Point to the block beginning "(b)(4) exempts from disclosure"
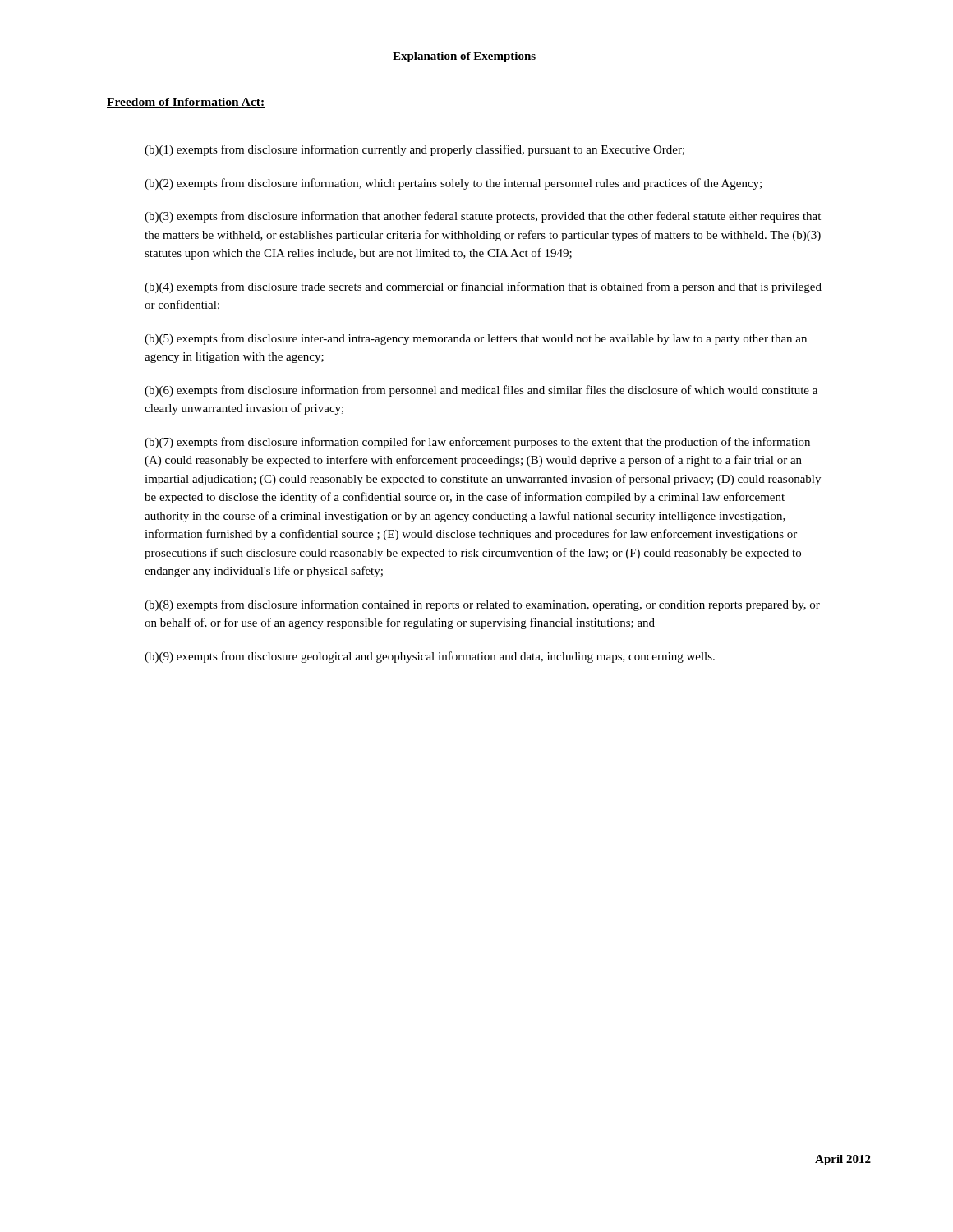This screenshot has height=1232, width=953. [483, 296]
